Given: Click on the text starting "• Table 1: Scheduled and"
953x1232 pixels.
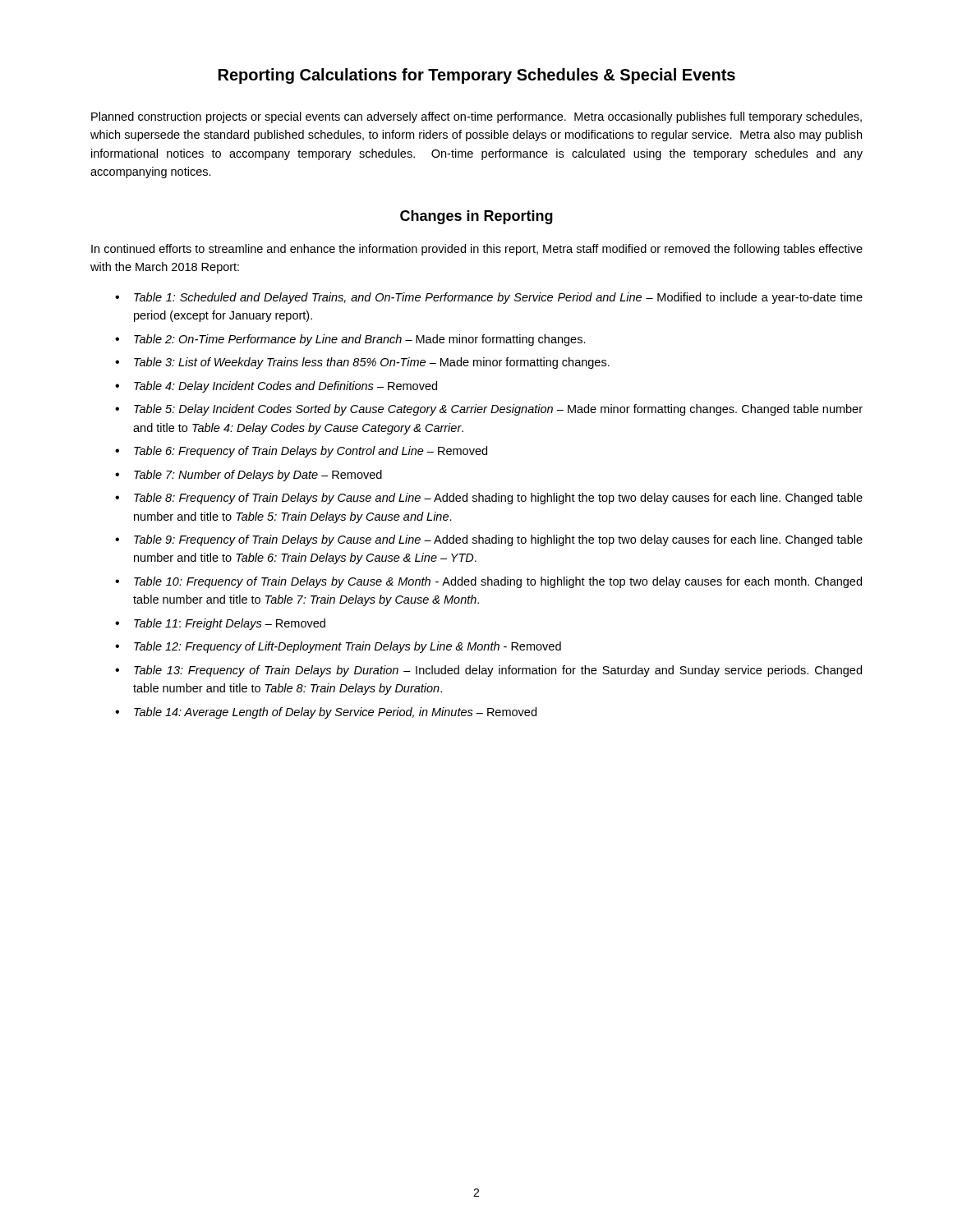Looking at the screenshot, I should pos(489,307).
